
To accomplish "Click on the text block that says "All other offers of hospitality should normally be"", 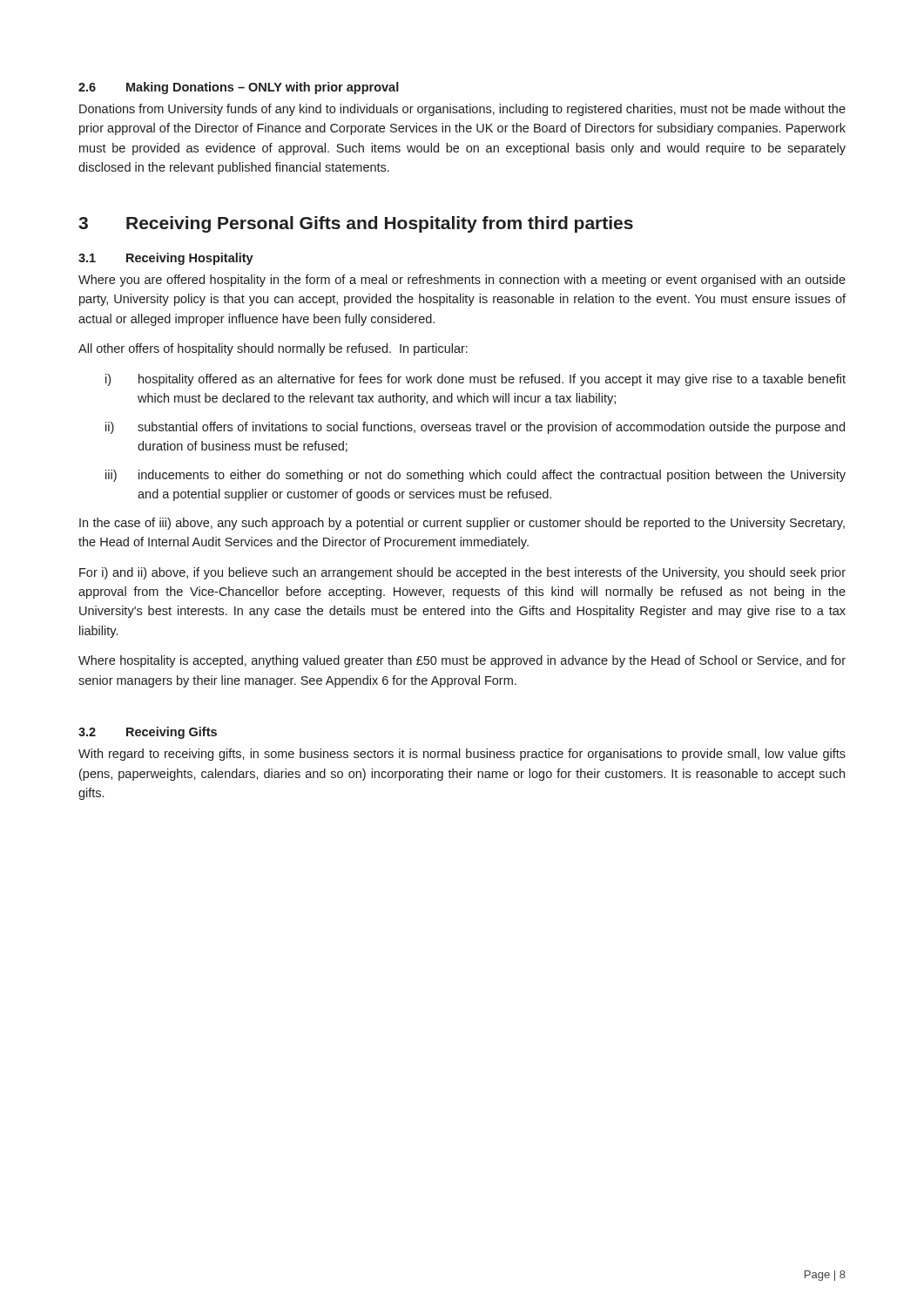I will 273,349.
